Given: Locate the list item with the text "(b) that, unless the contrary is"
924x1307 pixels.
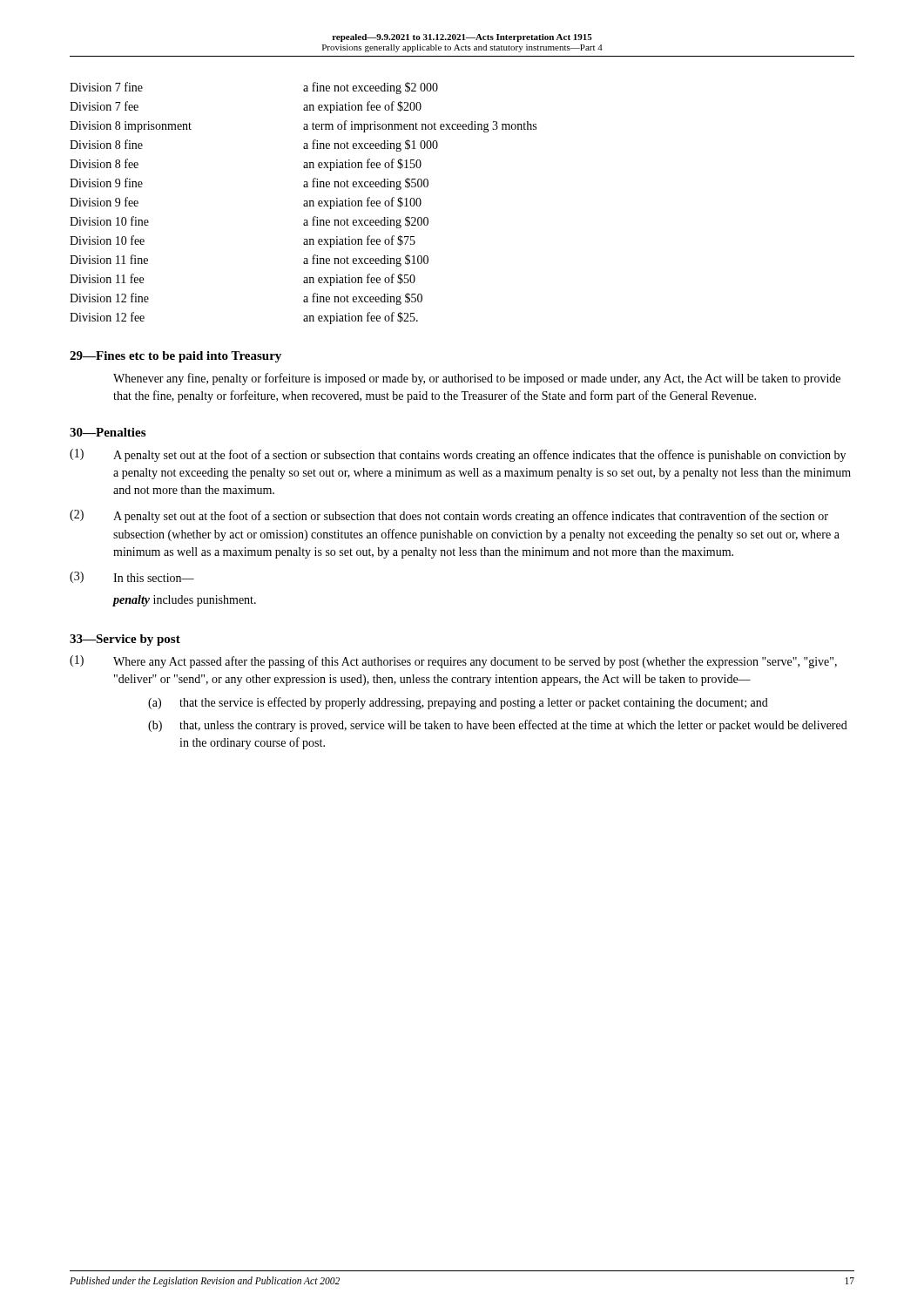Looking at the screenshot, I should pyautogui.click(x=501, y=735).
